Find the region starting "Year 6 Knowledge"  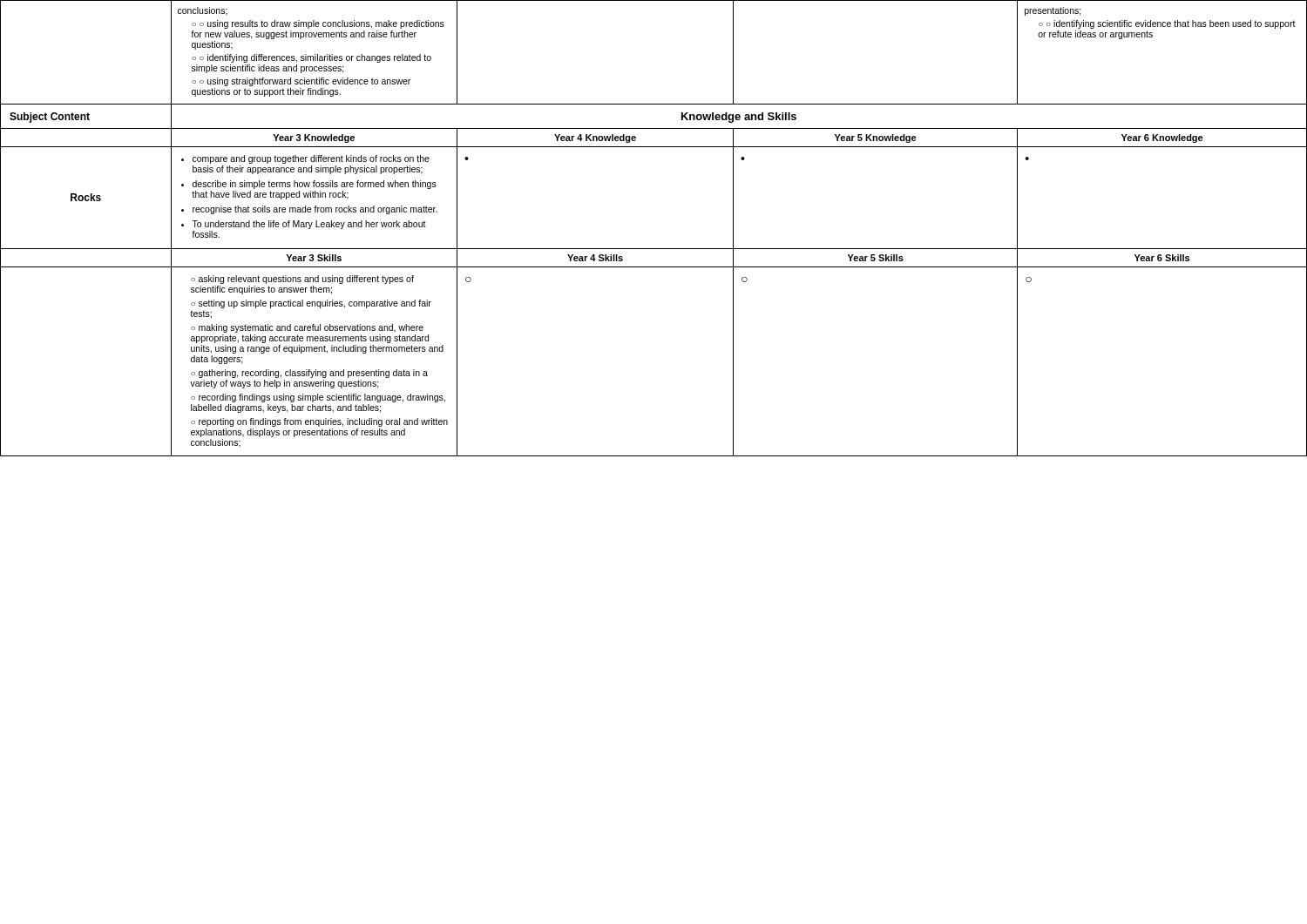tap(1162, 138)
